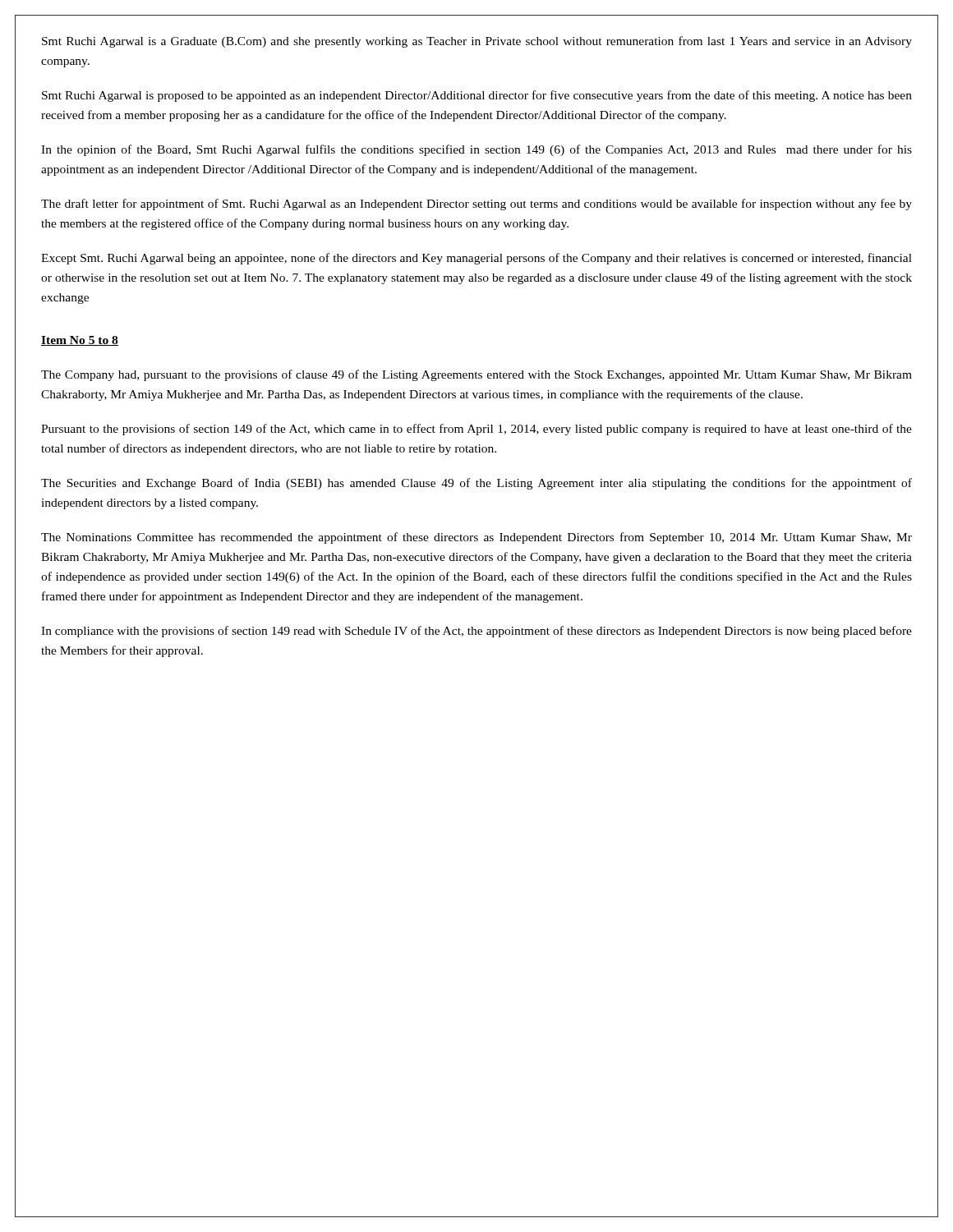Screen dimensions: 1232x953
Task: Find the passage starting "Item No 5 to 8"
Action: click(x=80, y=340)
